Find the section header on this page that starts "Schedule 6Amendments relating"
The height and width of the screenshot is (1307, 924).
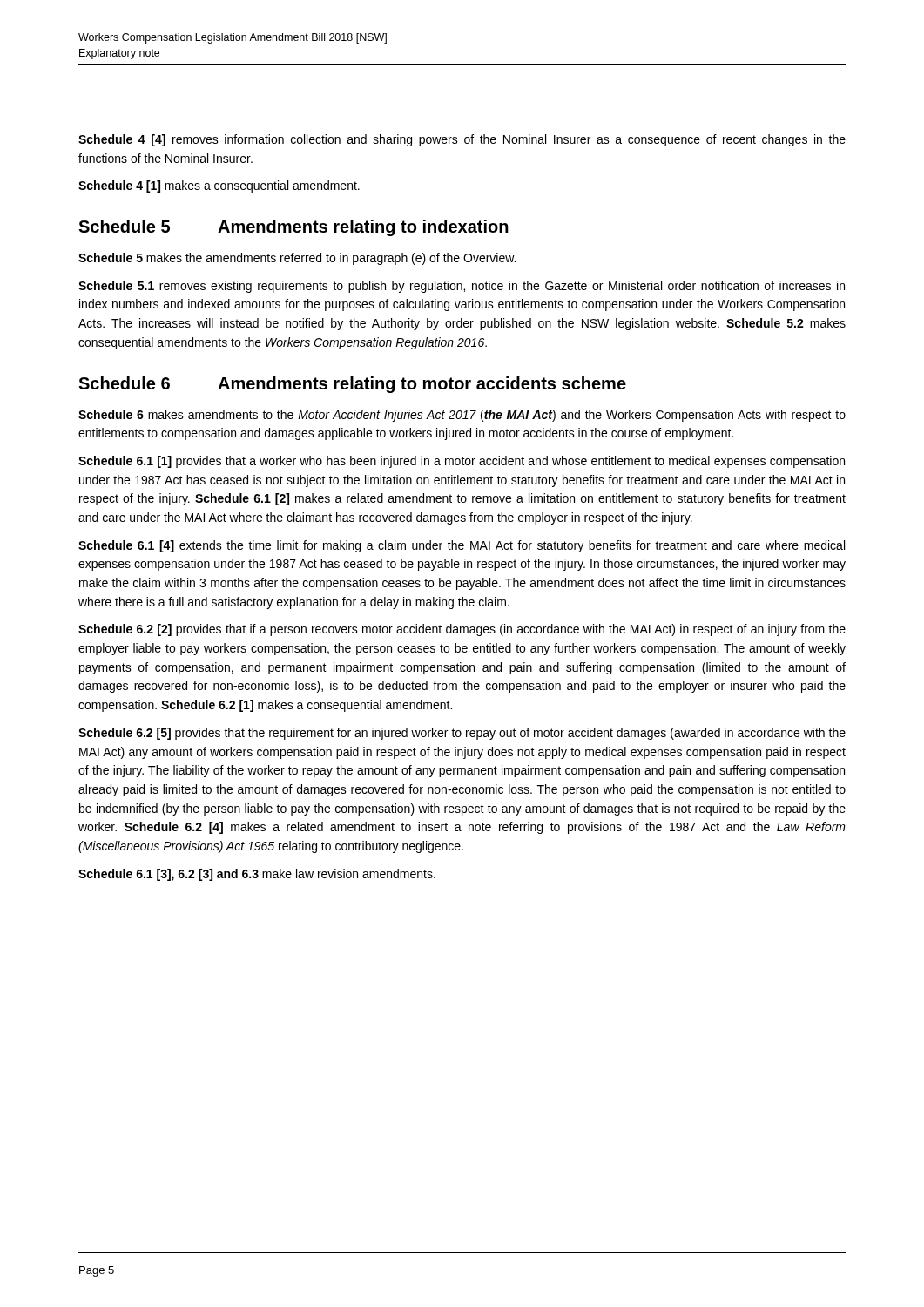point(462,383)
